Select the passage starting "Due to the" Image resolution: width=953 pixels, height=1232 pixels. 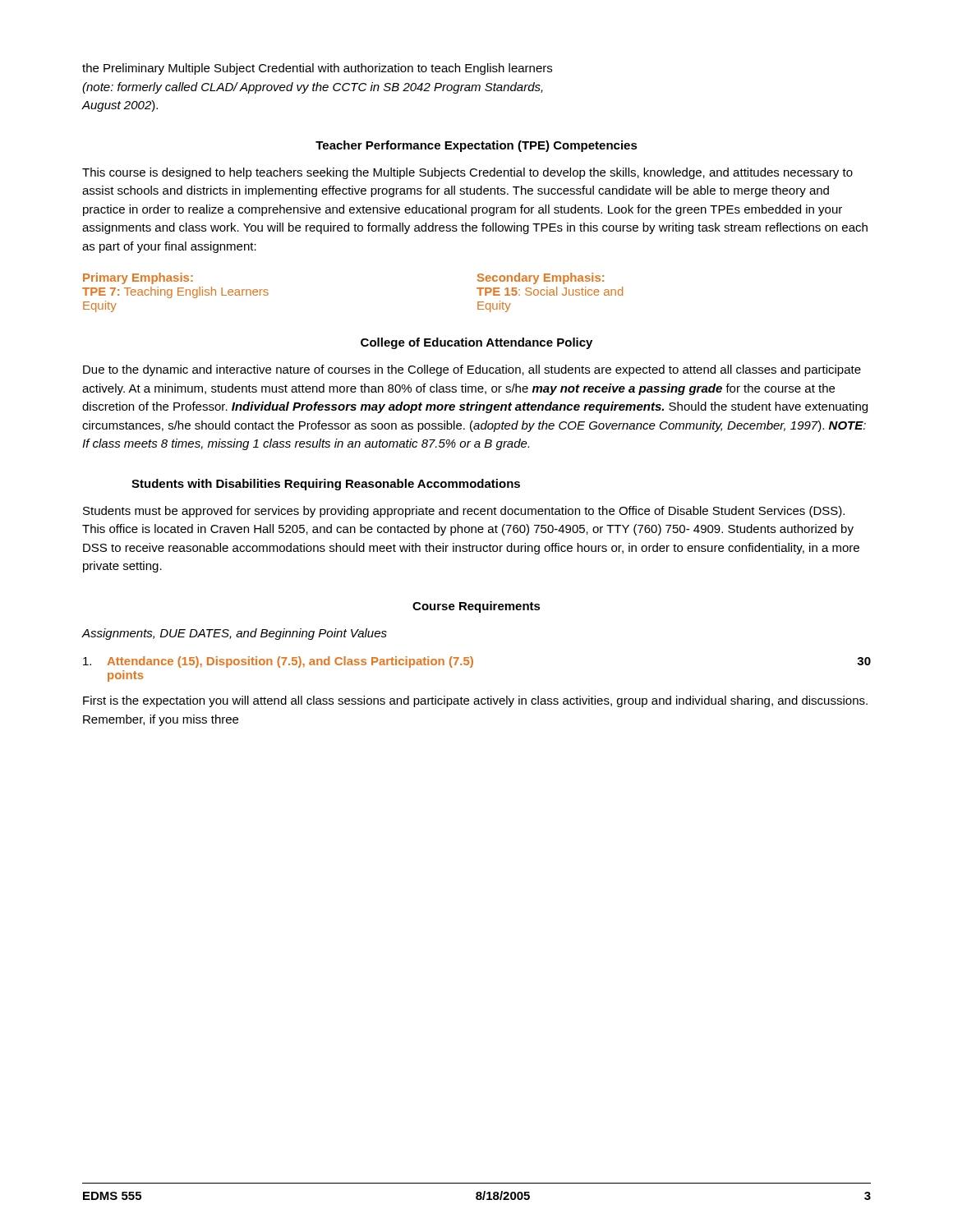[x=475, y=406]
